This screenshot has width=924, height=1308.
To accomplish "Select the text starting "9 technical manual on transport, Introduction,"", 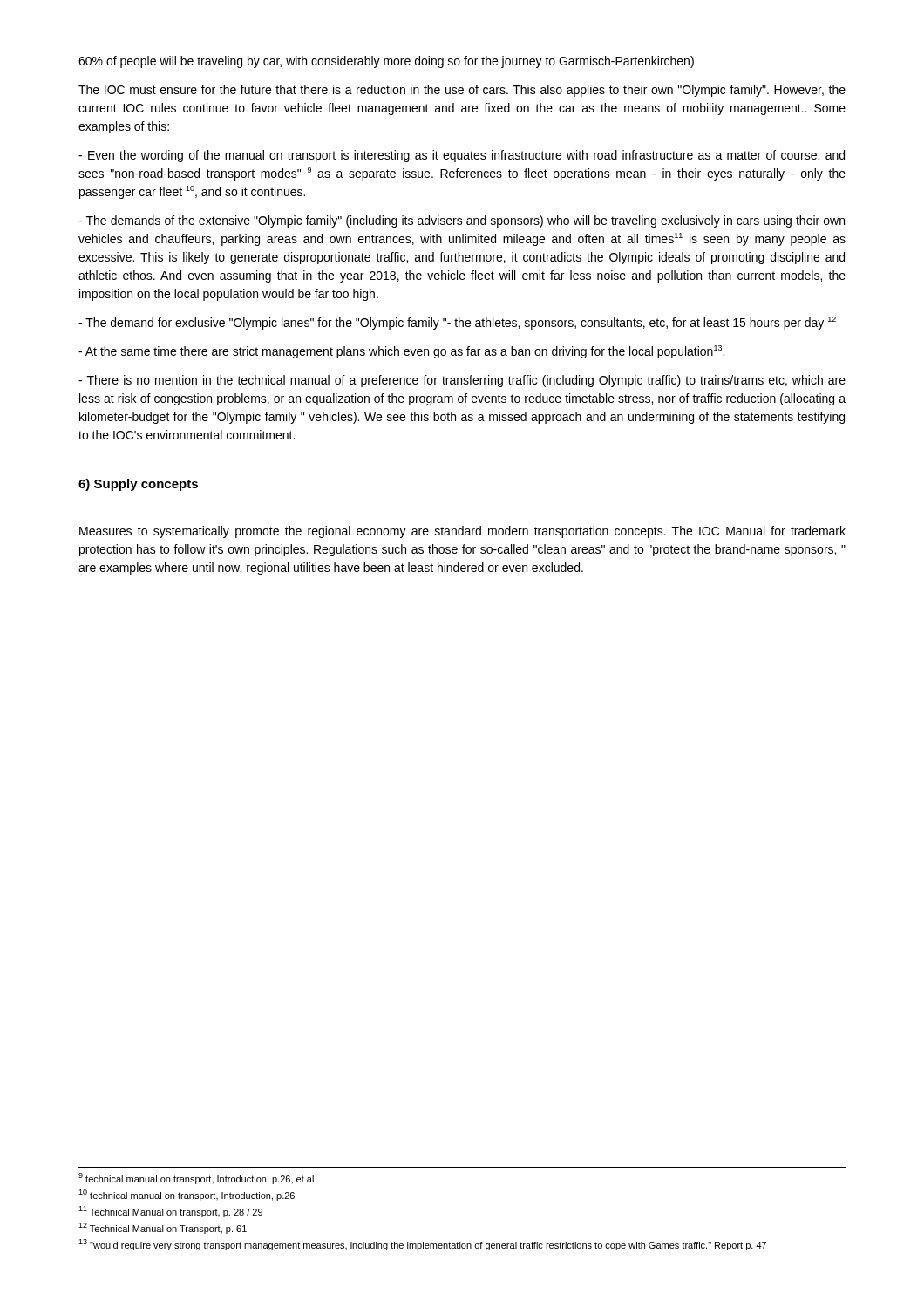I will (196, 1179).
